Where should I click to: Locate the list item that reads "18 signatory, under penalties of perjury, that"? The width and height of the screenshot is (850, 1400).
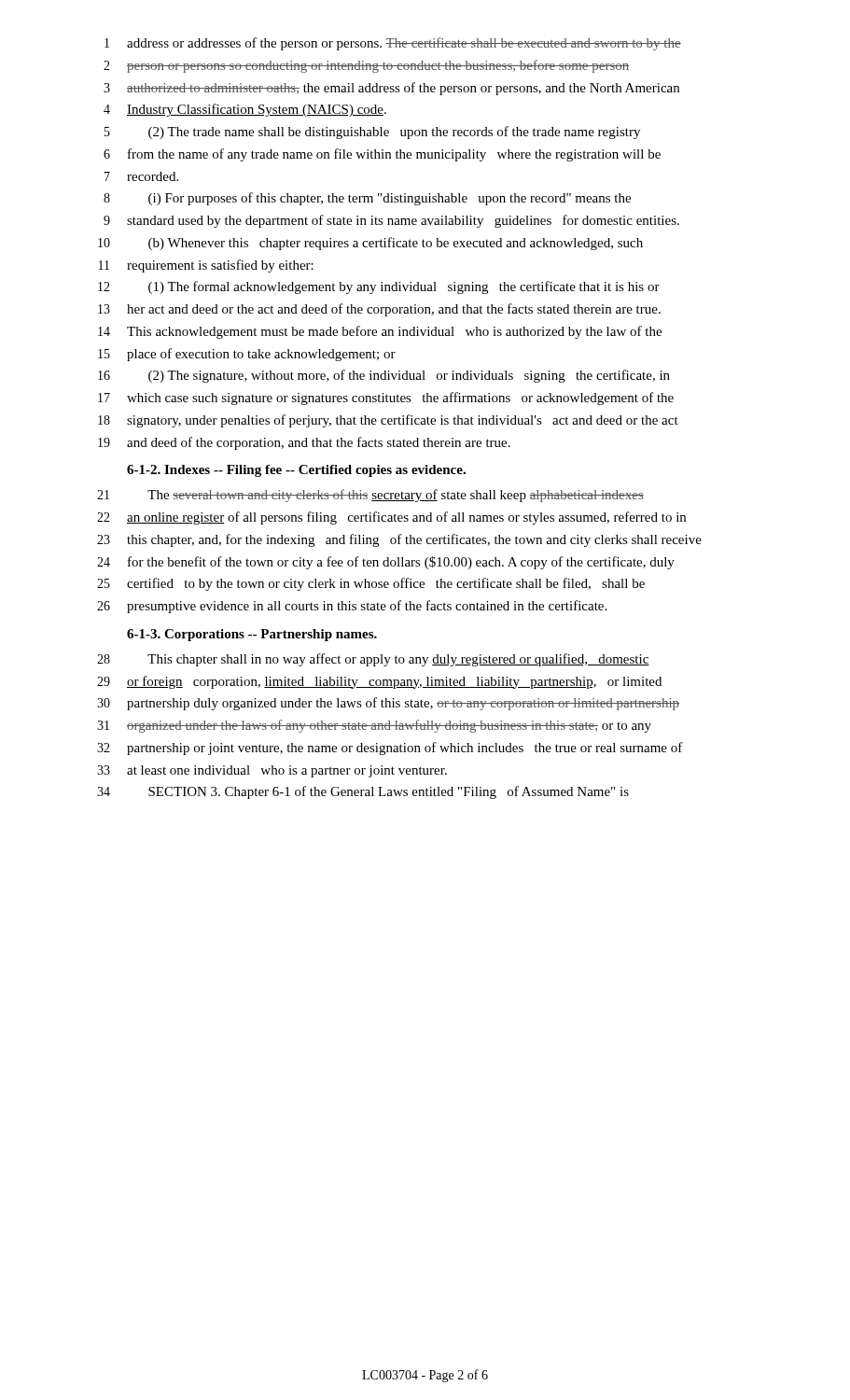[x=434, y=421]
